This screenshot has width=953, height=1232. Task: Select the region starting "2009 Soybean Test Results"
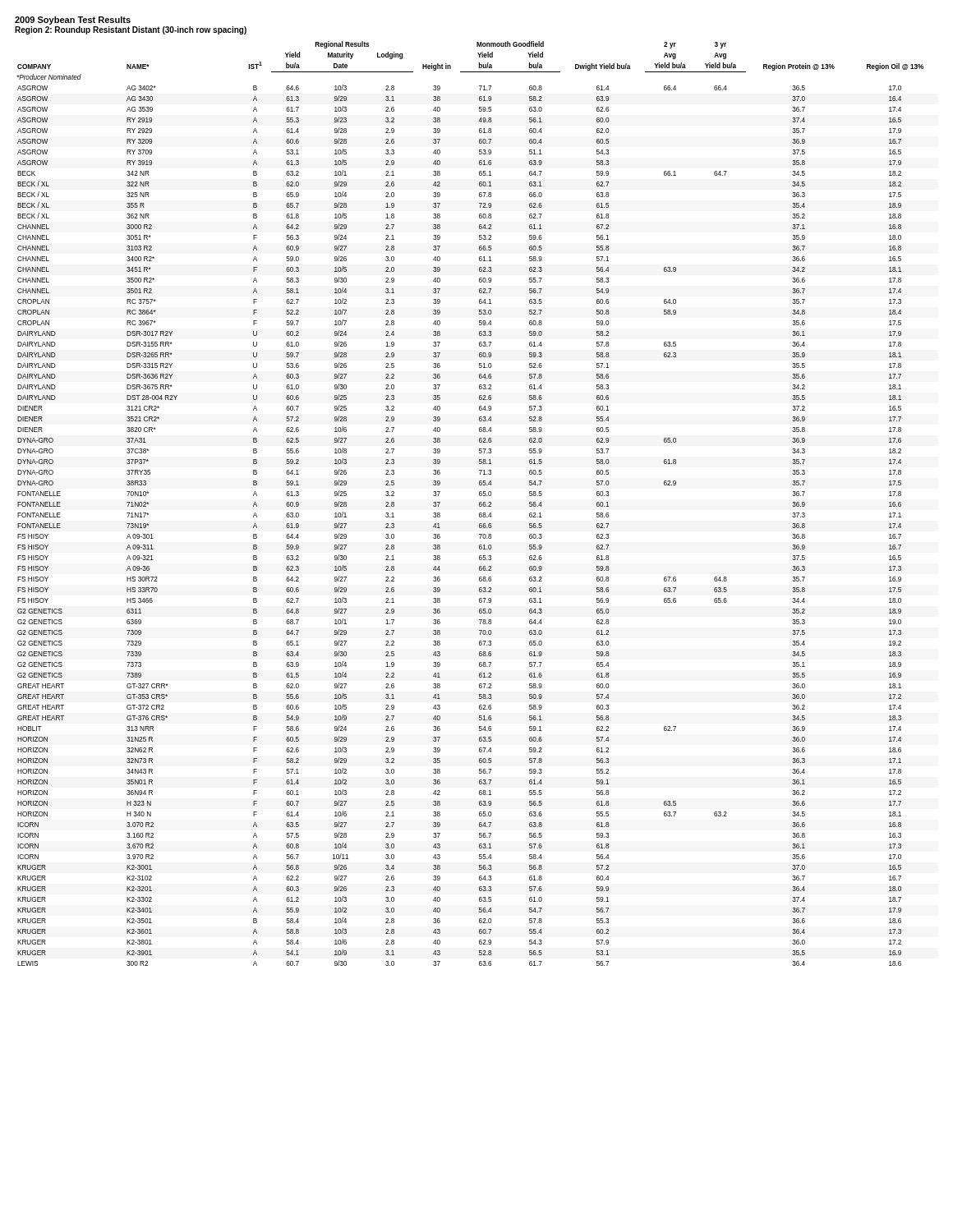(73, 20)
